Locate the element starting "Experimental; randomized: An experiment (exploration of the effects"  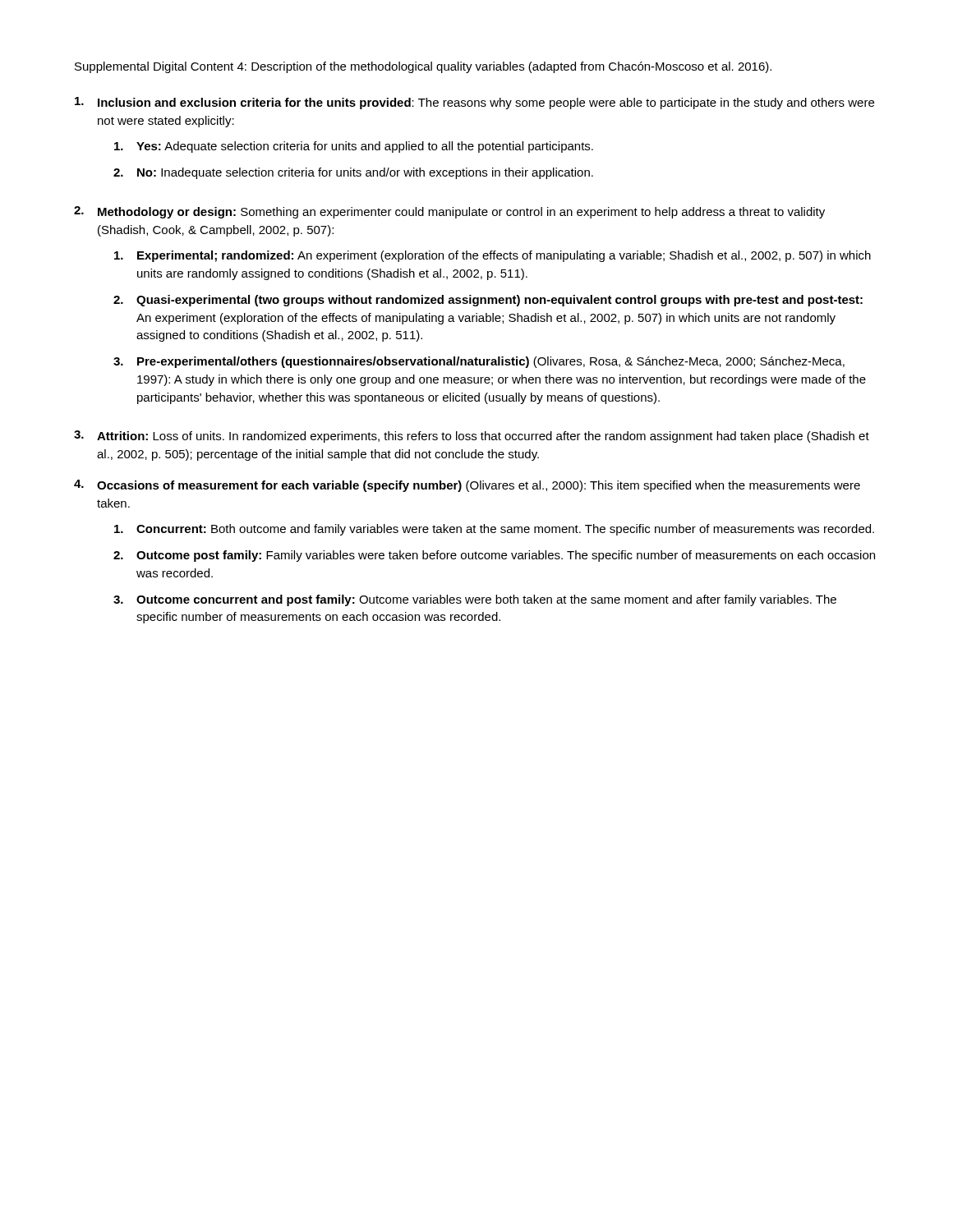[x=488, y=265]
